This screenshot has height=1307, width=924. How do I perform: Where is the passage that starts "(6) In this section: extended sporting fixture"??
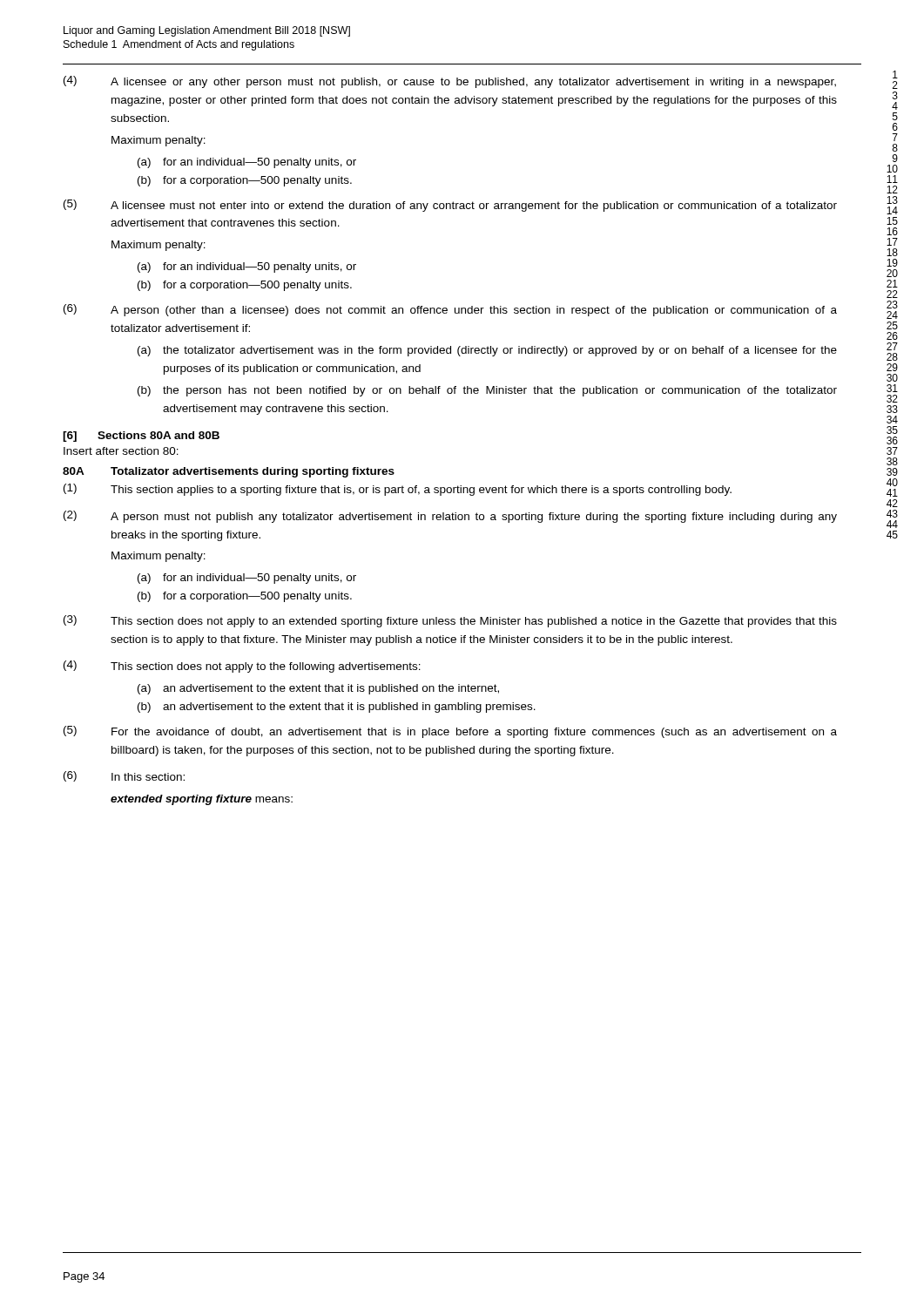(124, 776)
